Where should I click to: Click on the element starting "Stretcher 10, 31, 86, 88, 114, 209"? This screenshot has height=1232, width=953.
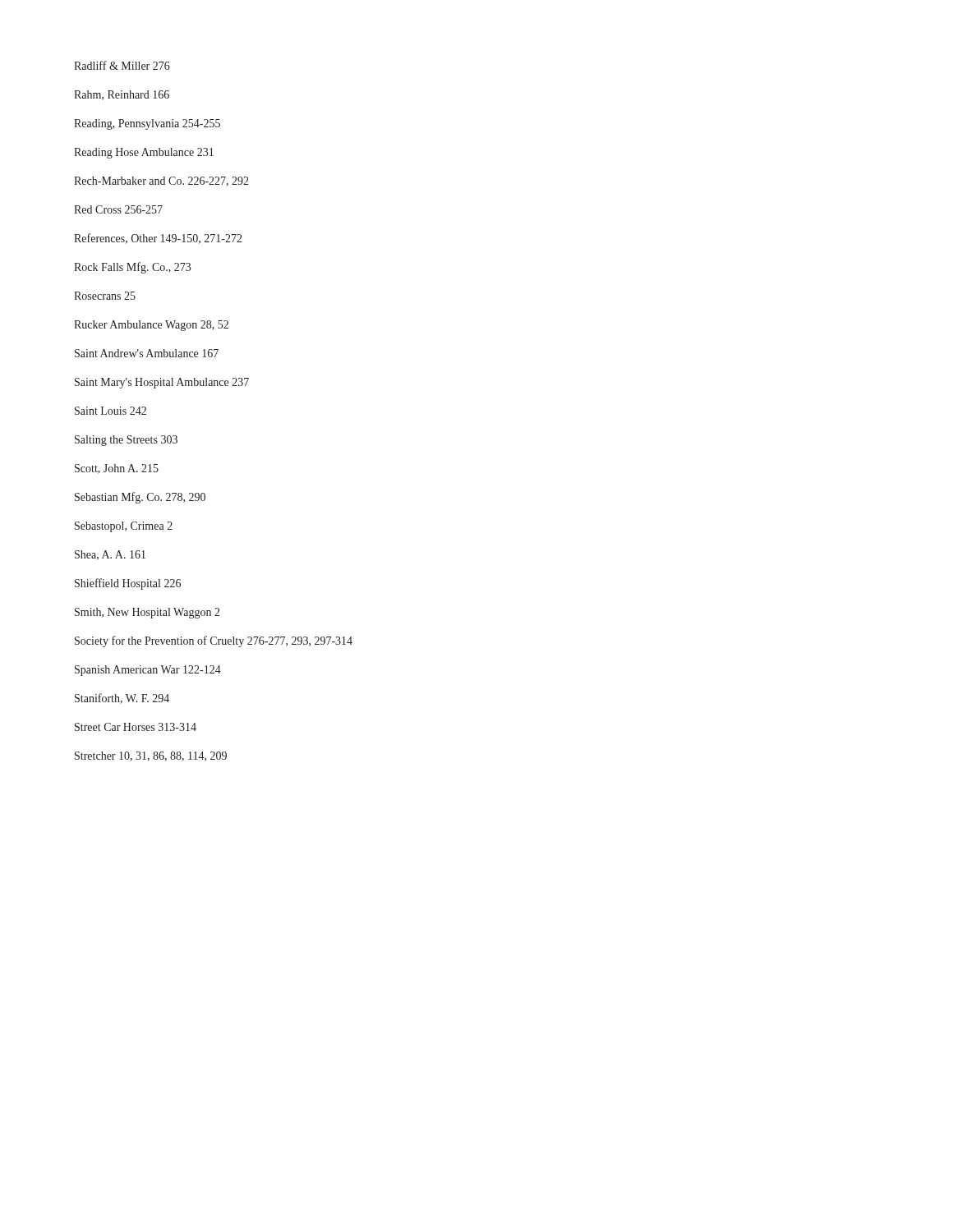point(151,756)
